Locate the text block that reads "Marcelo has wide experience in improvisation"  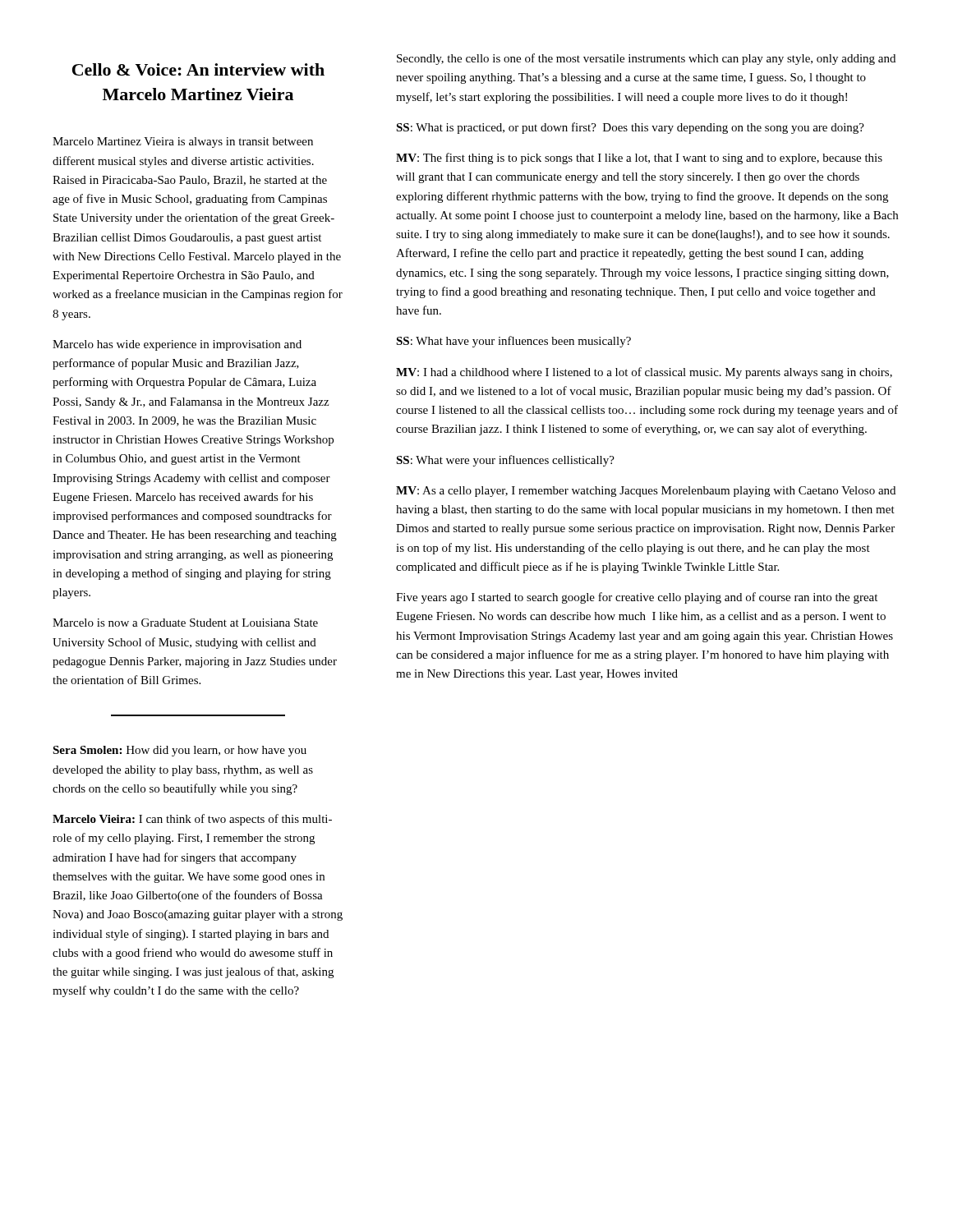[198, 469]
